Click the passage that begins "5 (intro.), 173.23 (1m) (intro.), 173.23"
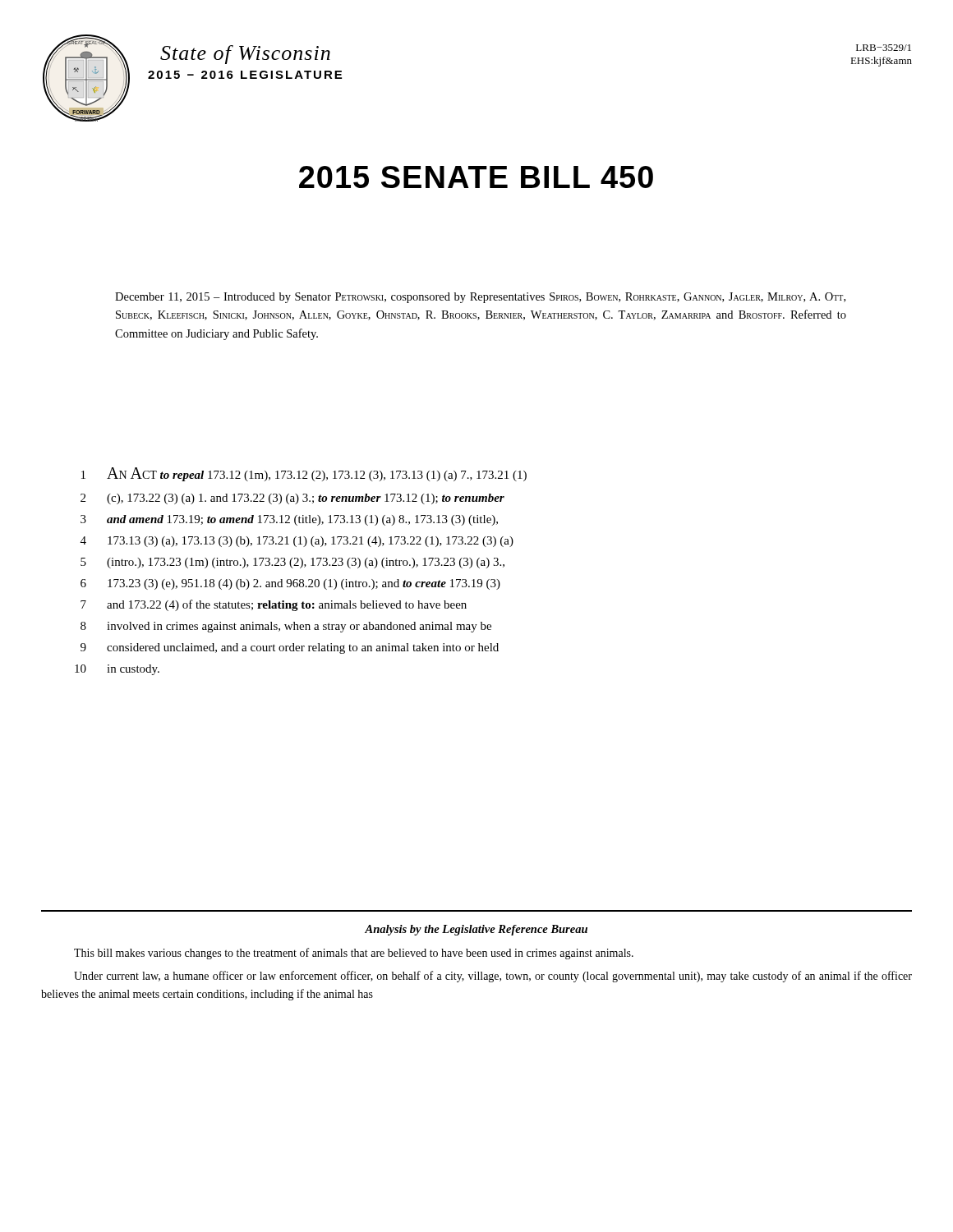 (476, 562)
